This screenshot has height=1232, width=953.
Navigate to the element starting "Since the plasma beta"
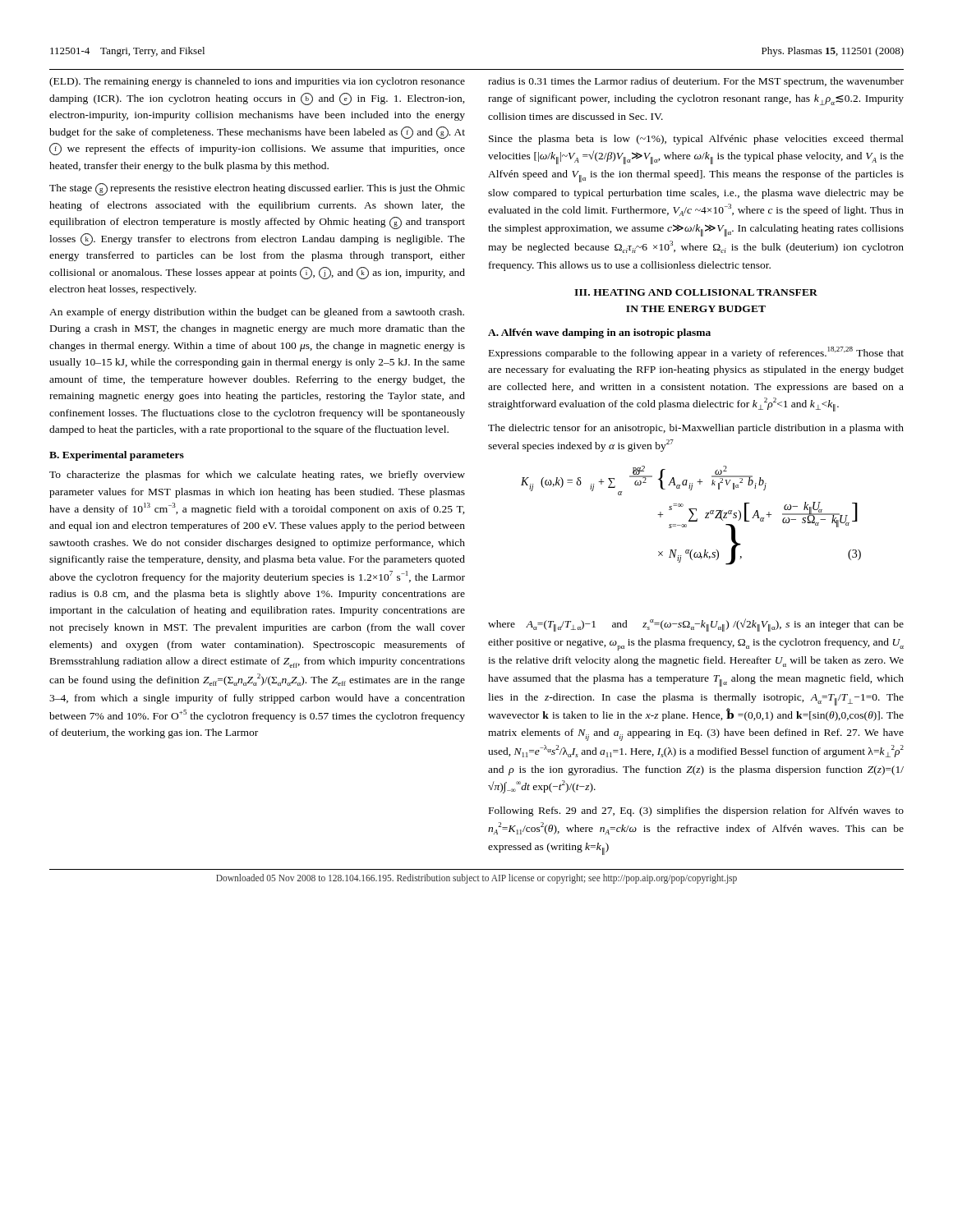tap(696, 203)
